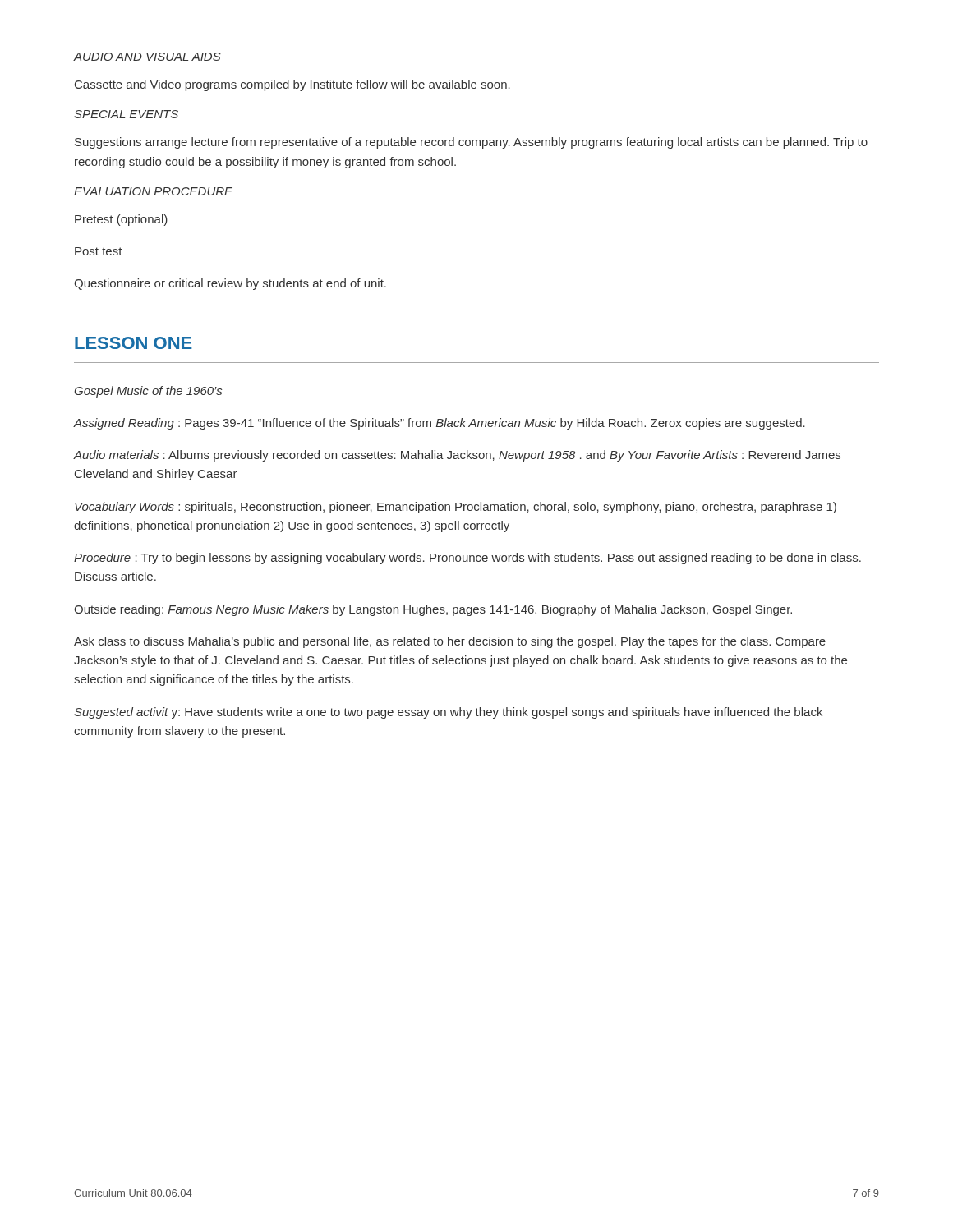Find the text block that says "Suggested activit y: Have students"
Screen dimensions: 1232x953
click(448, 721)
